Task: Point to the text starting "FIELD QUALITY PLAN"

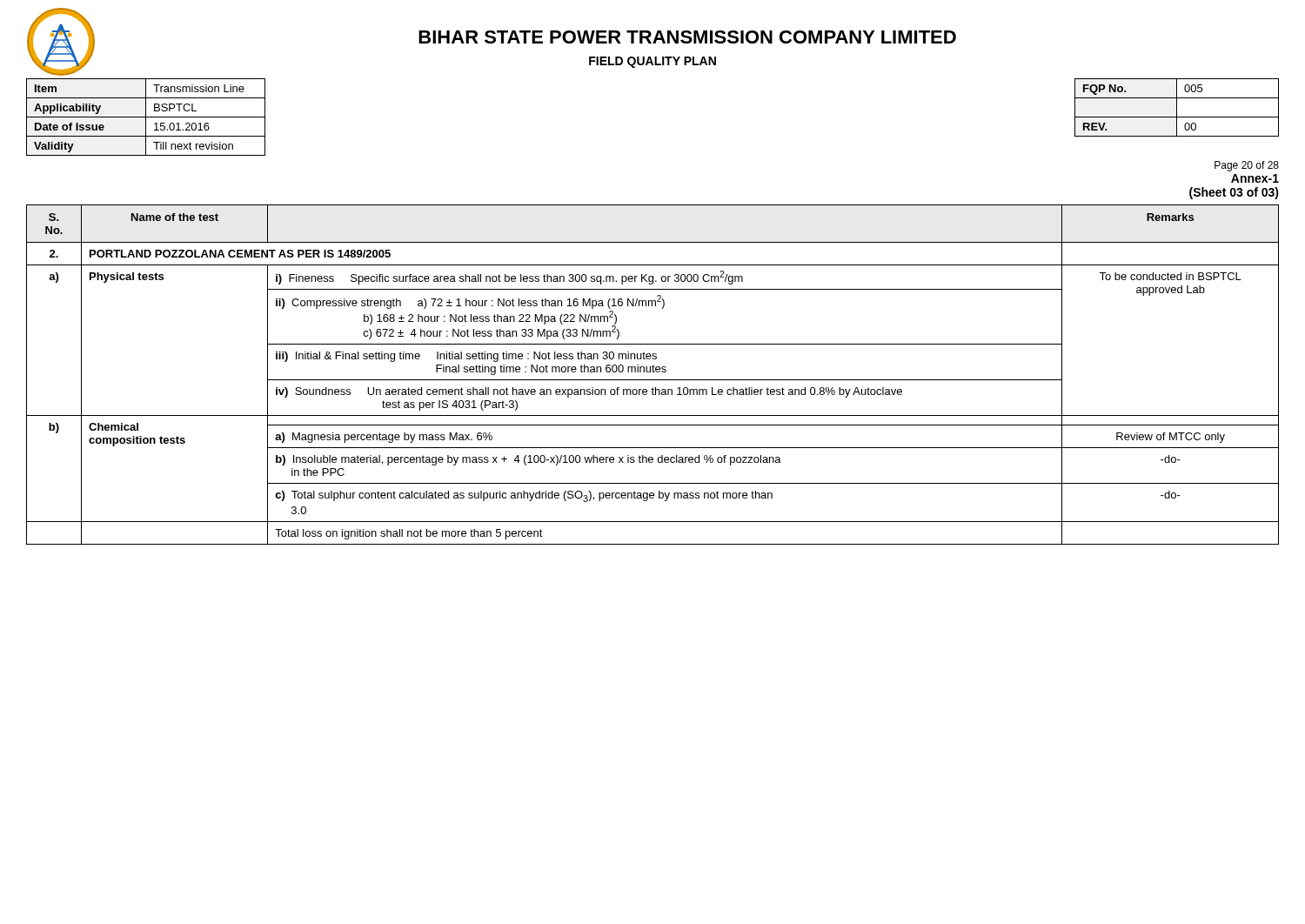Action: point(652,61)
